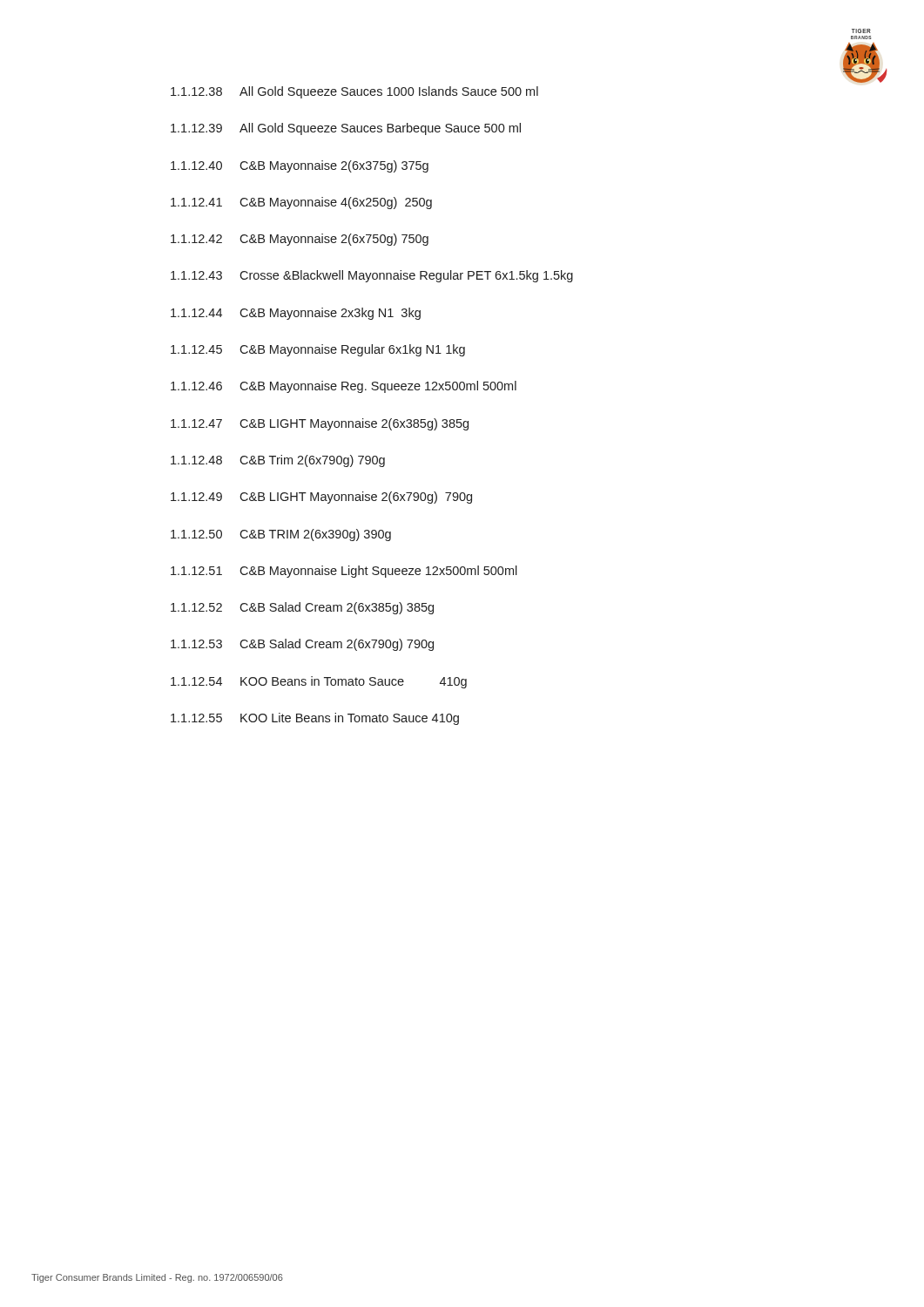Click on the list item that reads "1.12.43 Crosse &Blackwell Mayonnaise Regular PET"

click(x=512, y=276)
